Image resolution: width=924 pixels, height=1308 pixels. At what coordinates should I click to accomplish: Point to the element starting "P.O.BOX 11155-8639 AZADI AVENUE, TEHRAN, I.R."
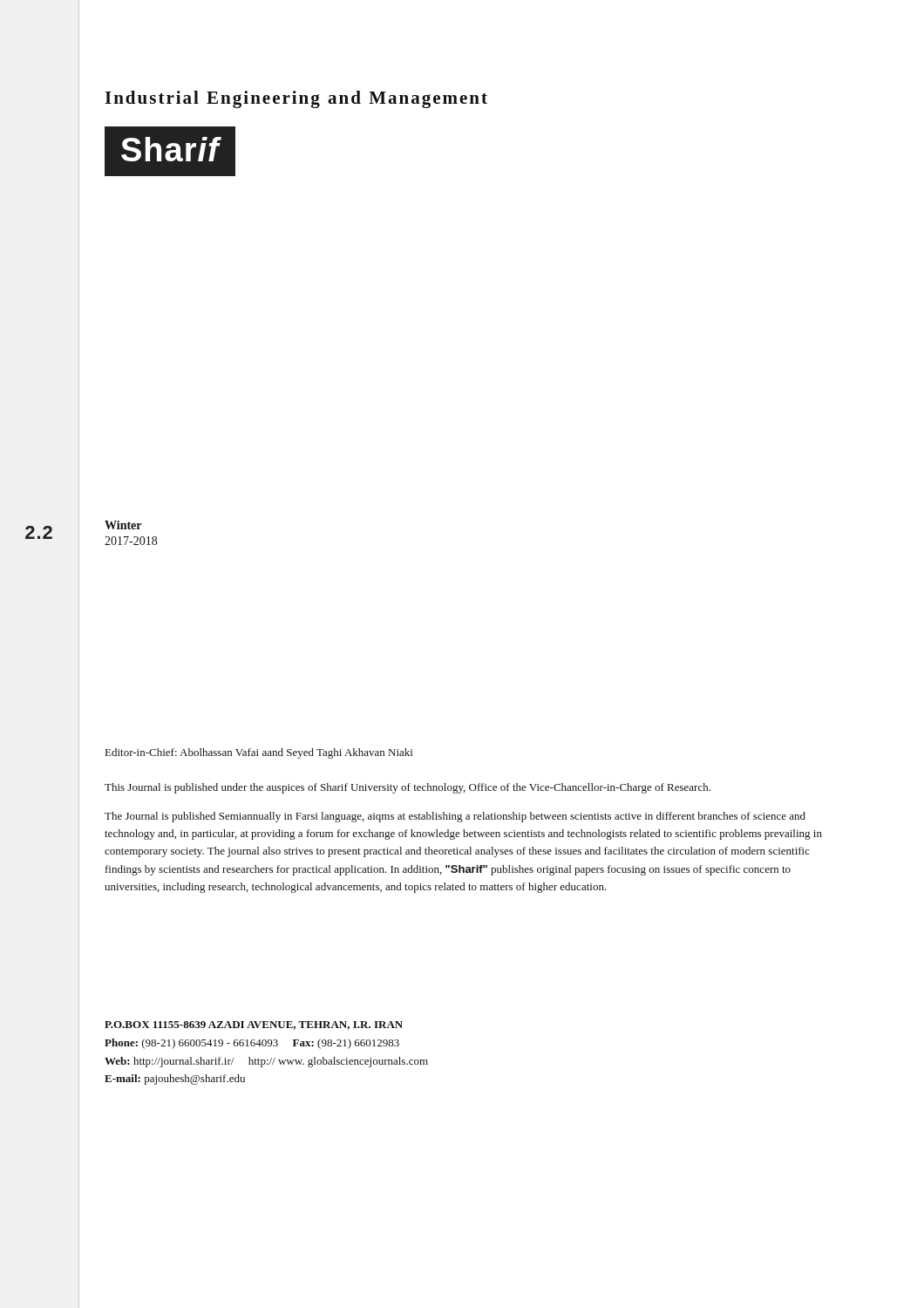254,1025
